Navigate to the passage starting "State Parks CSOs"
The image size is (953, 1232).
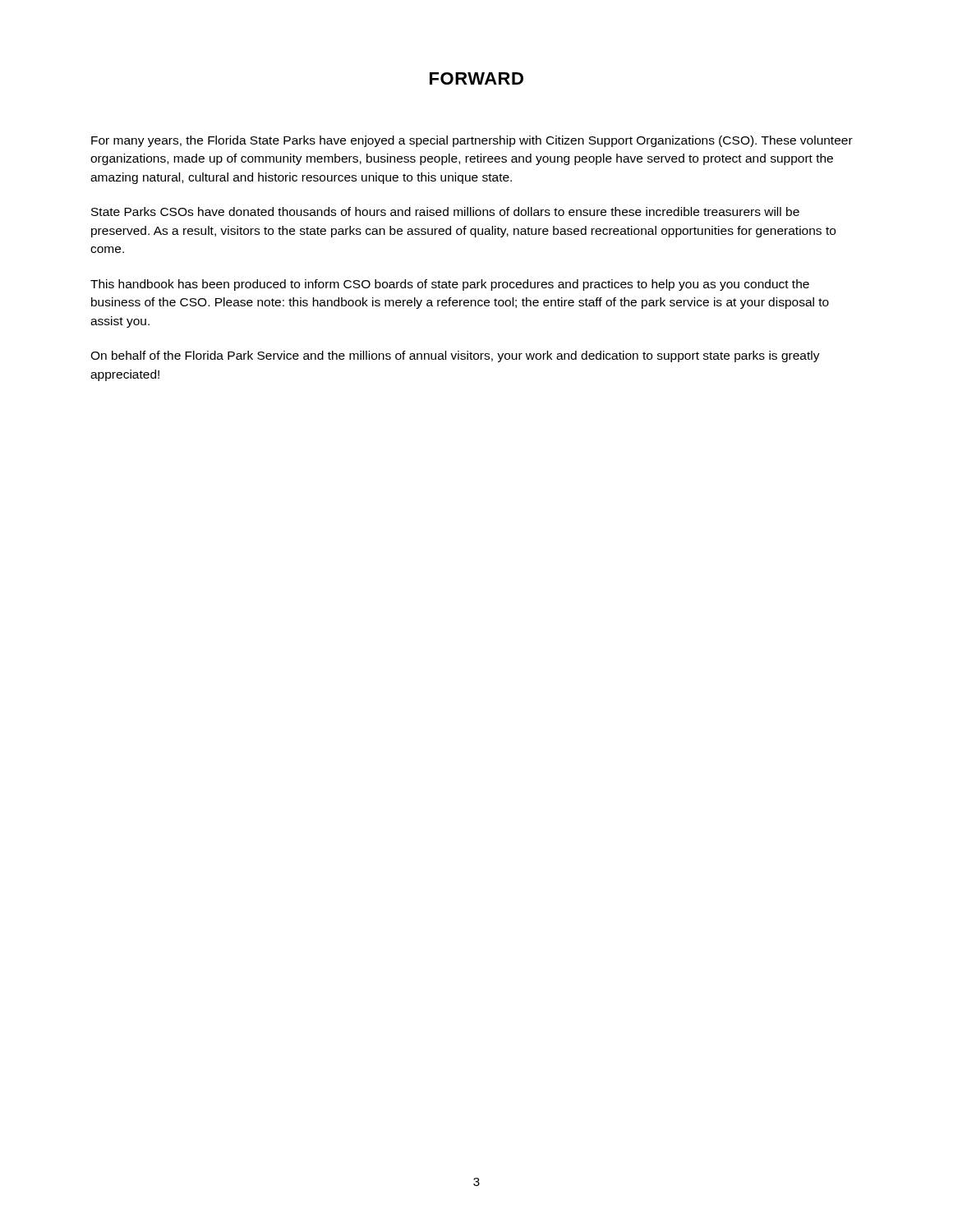(463, 230)
